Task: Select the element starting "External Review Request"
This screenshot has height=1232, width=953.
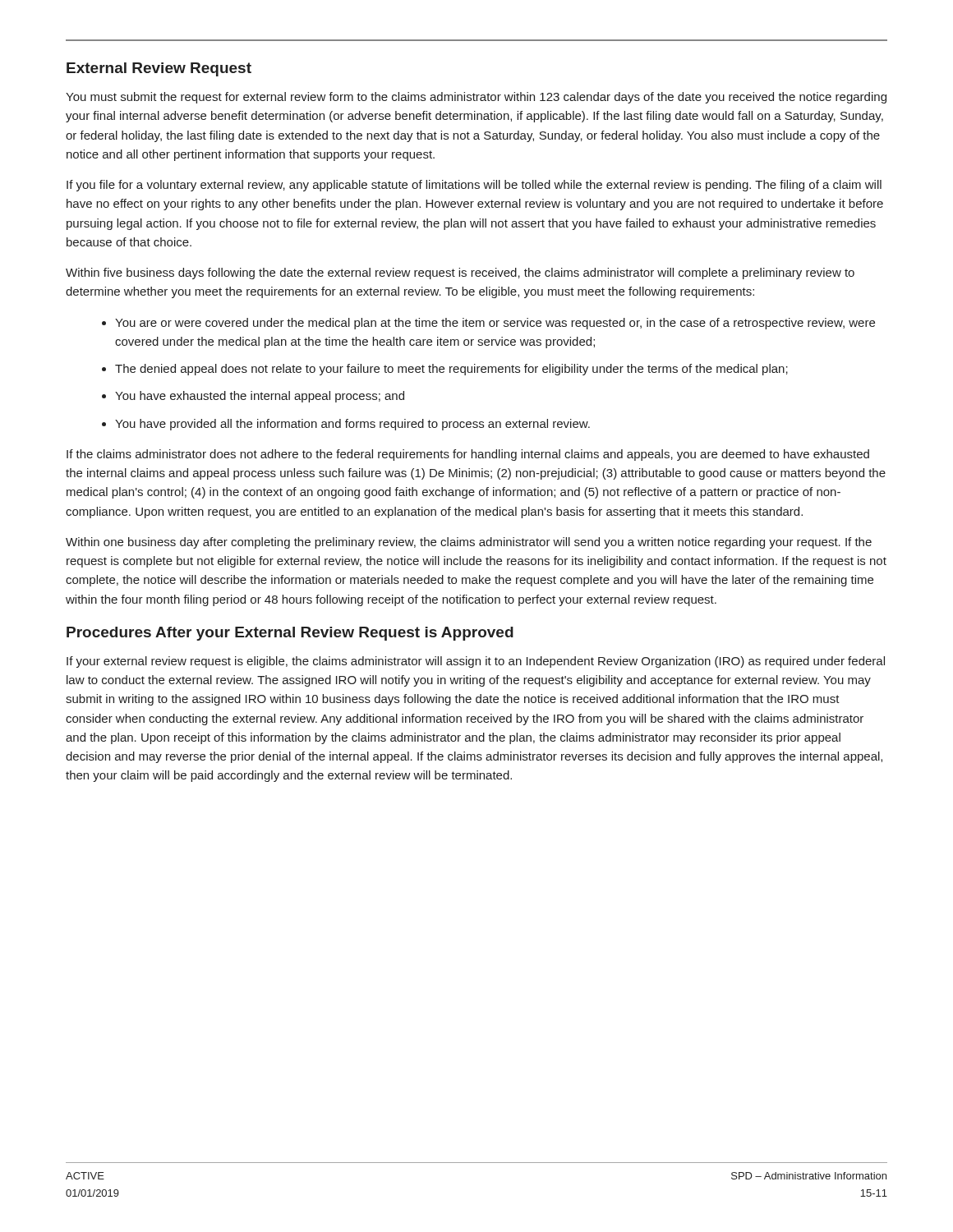Action: [159, 68]
